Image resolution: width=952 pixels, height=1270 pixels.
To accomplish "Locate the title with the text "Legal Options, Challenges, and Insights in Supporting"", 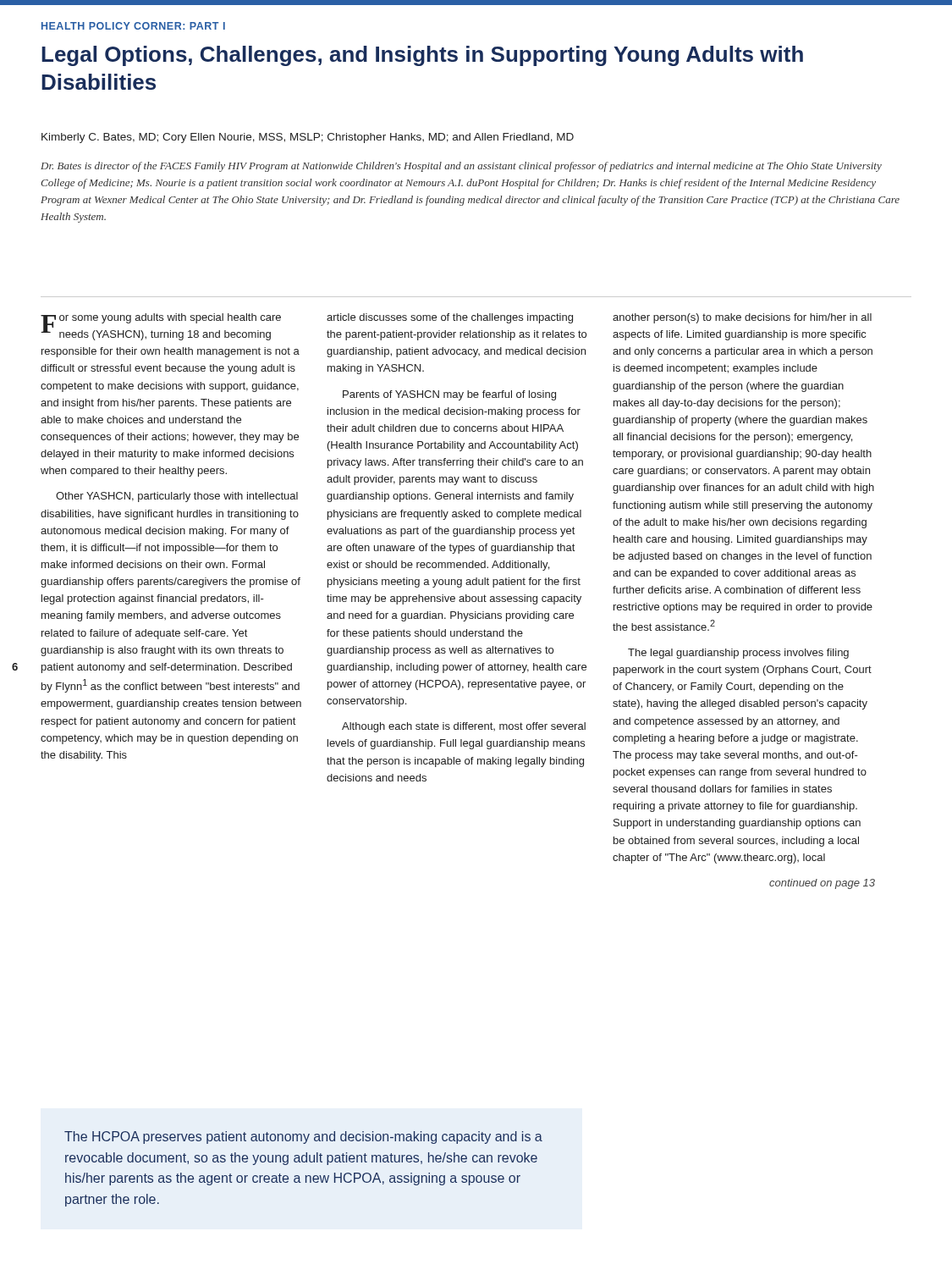I will click(476, 68).
